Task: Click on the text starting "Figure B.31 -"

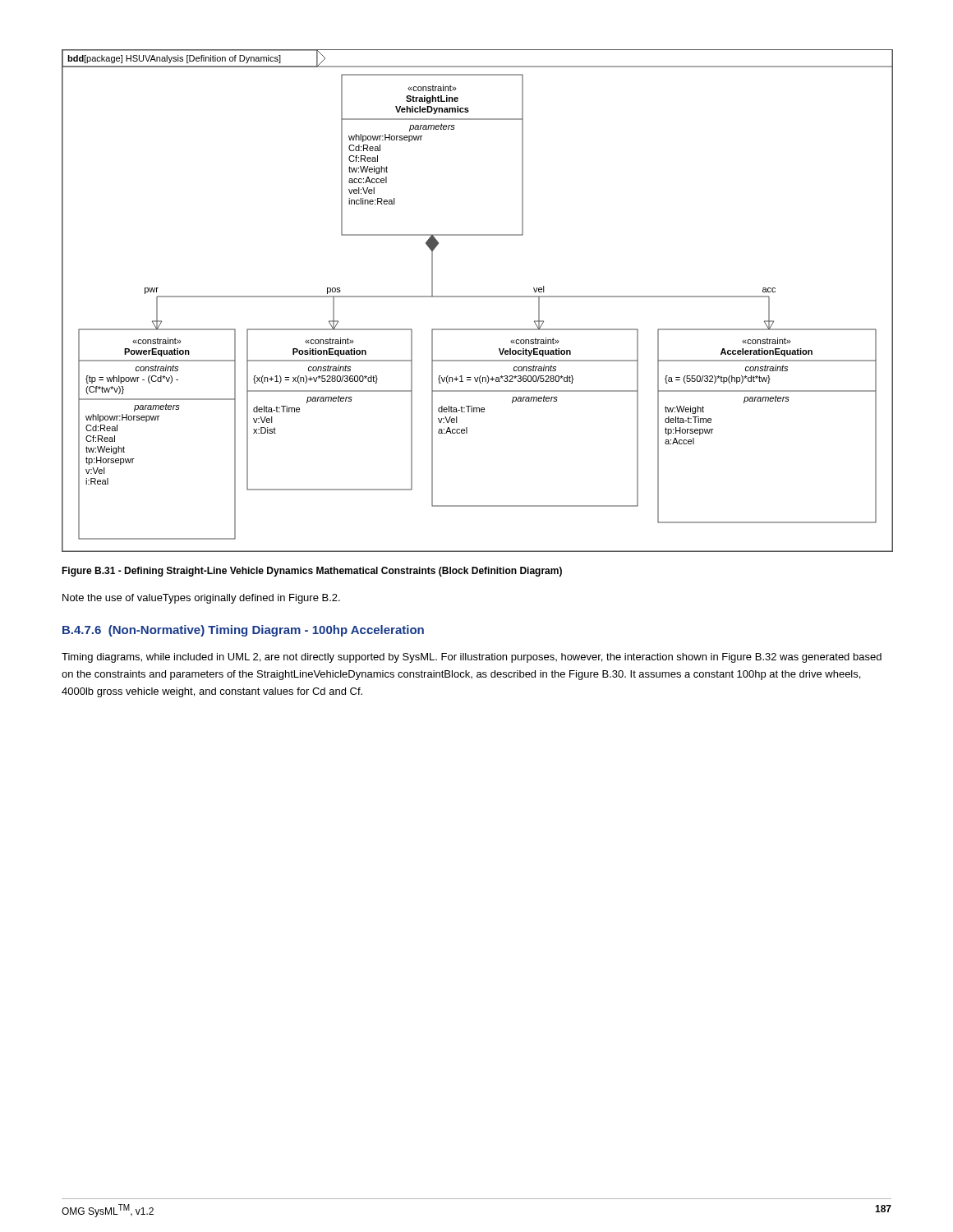Action: tap(312, 571)
